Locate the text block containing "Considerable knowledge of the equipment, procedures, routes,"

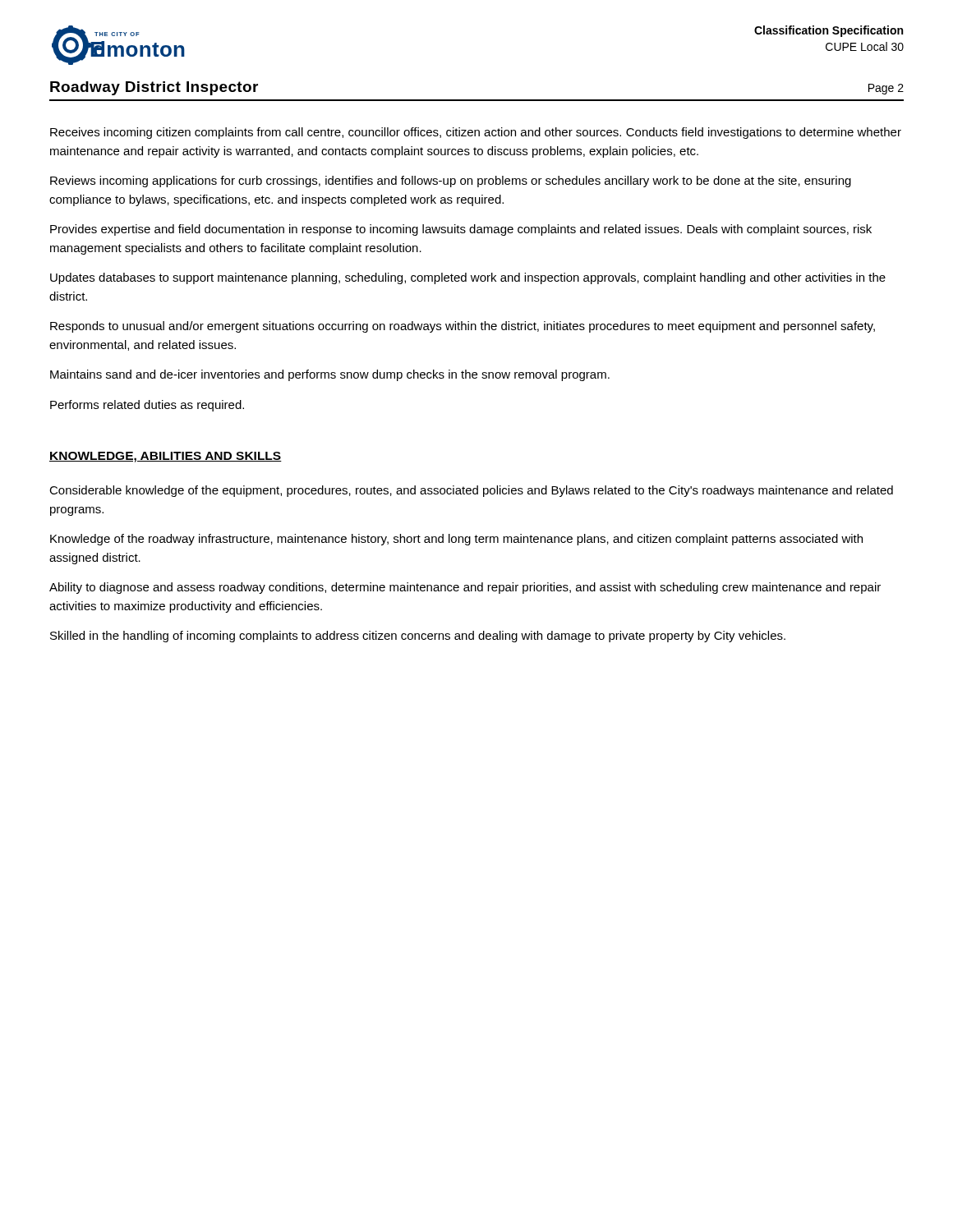coord(471,499)
